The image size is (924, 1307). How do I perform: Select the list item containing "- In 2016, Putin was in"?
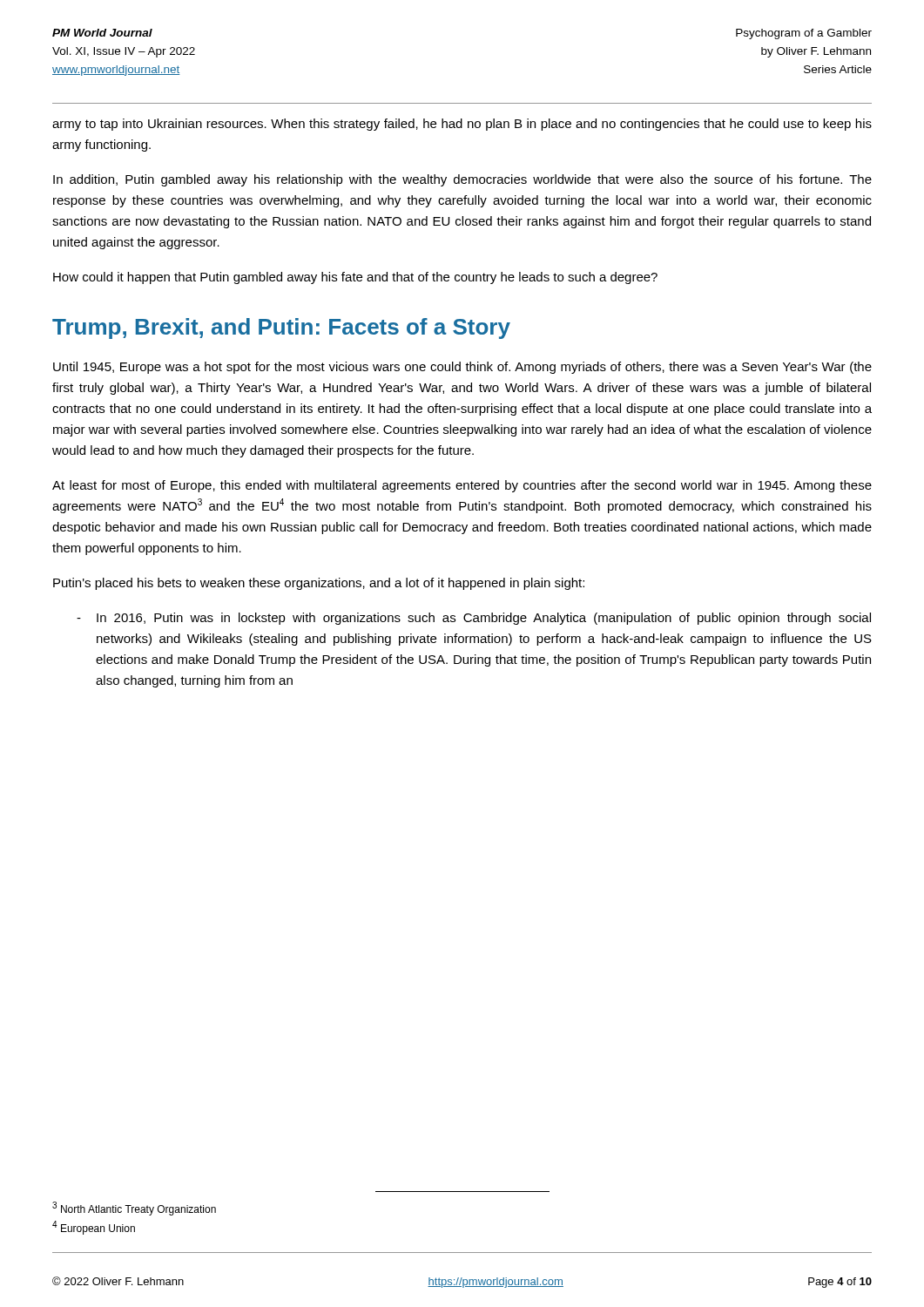pos(474,649)
